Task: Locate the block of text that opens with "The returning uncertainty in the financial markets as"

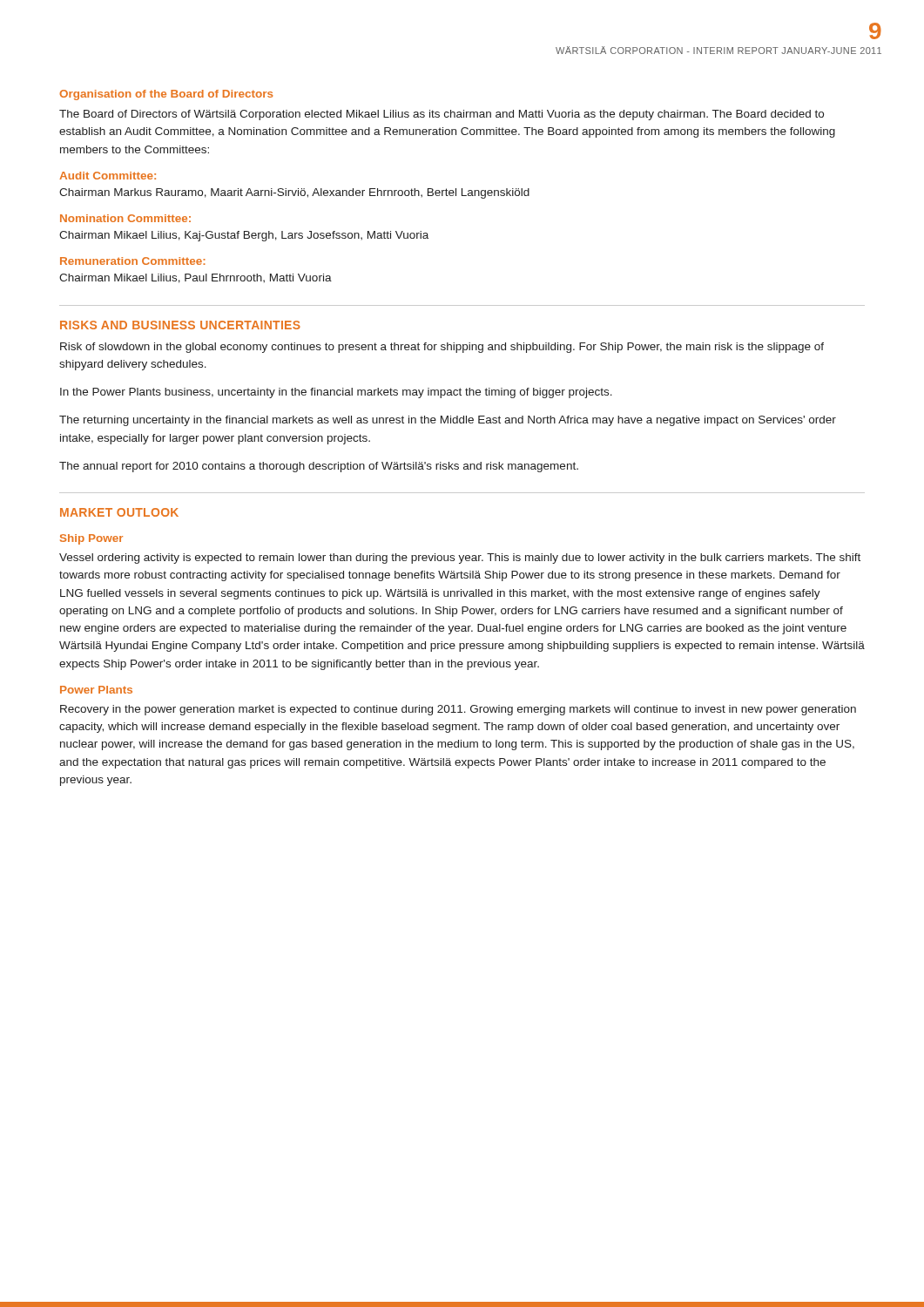Action: click(x=448, y=429)
